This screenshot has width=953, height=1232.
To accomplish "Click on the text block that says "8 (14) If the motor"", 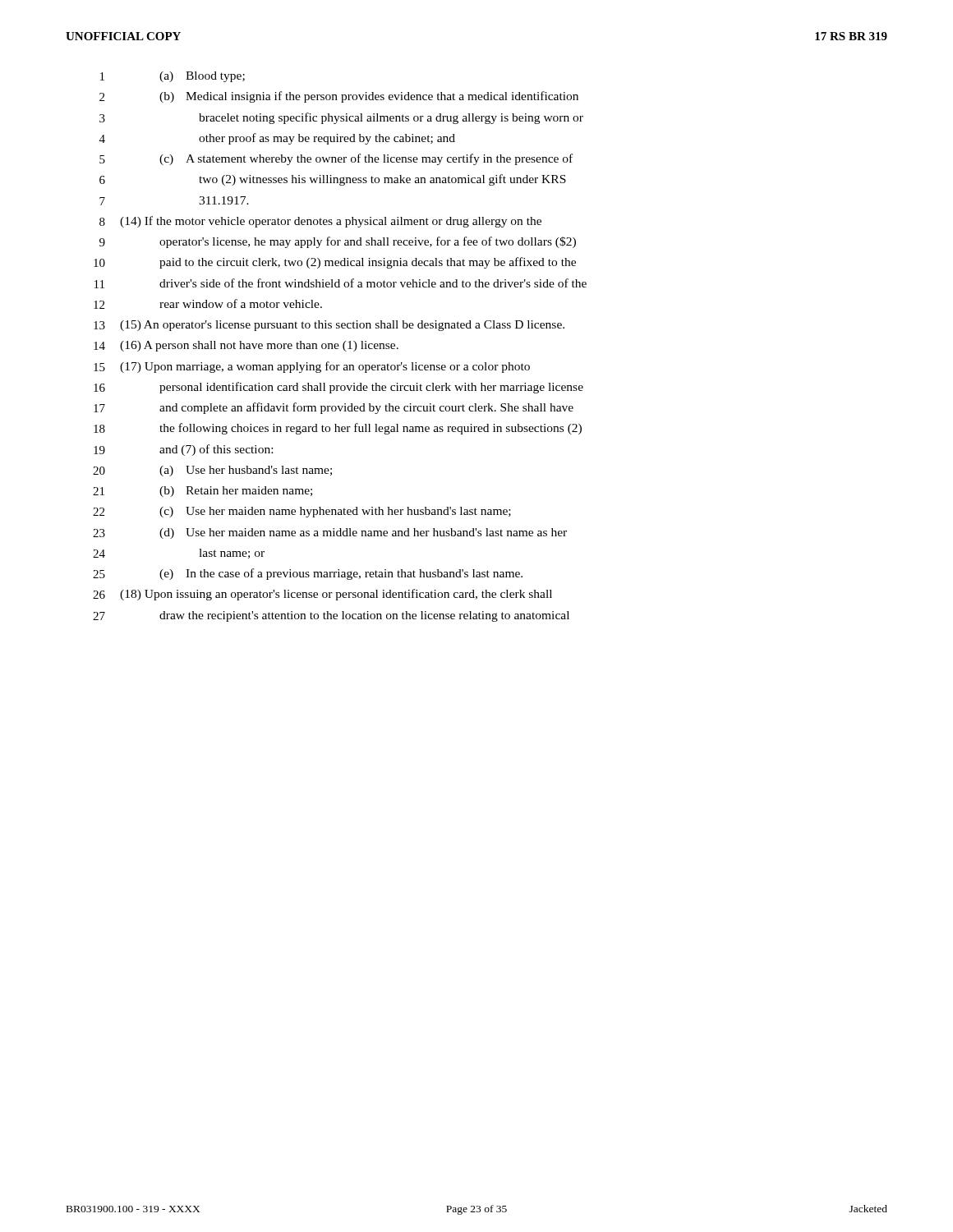I will [476, 221].
